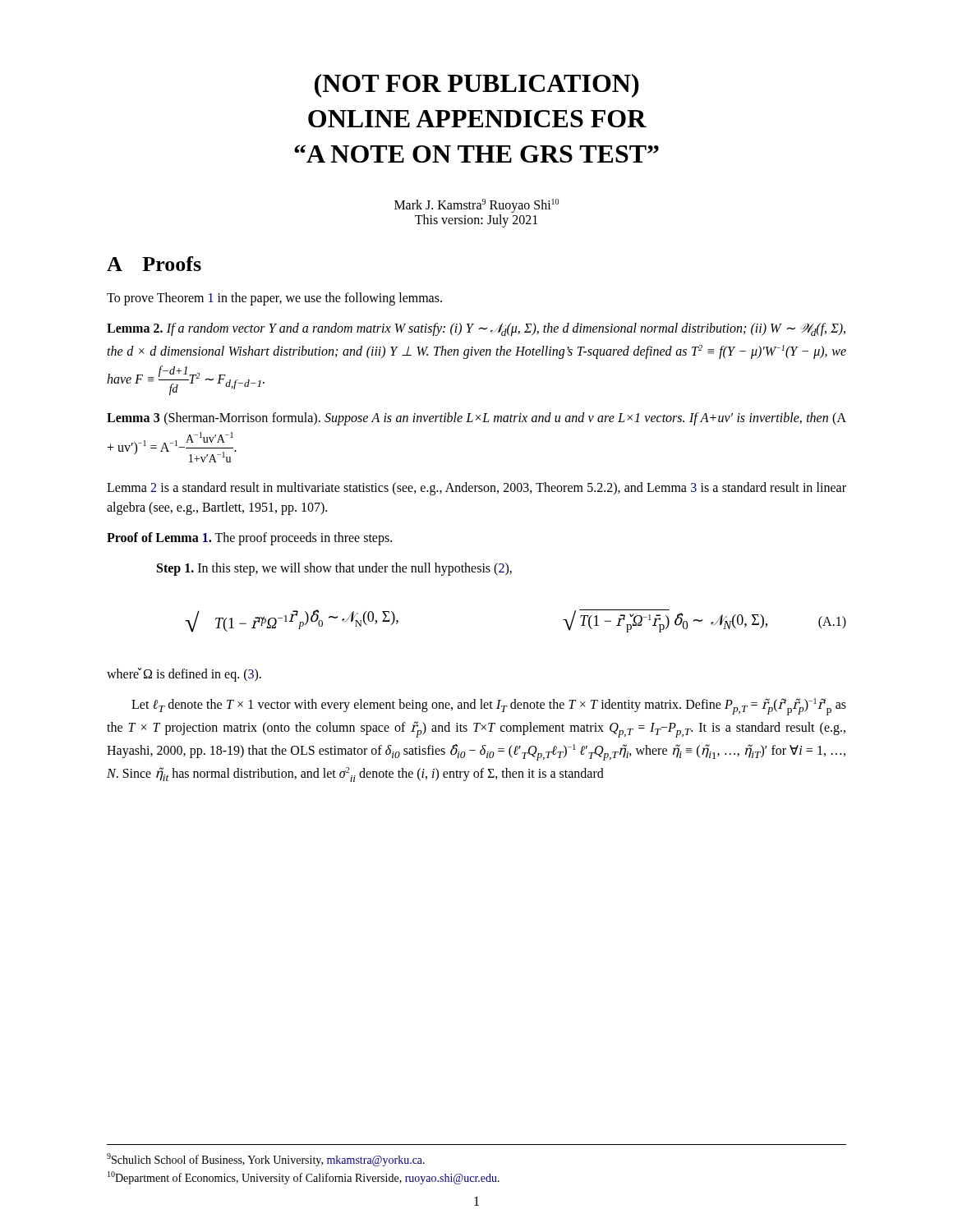Point to the element starting "Lemma 3 (Sherman-Morrison formula). Suppose"
The width and height of the screenshot is (953, 1232).
pos(476,419)
